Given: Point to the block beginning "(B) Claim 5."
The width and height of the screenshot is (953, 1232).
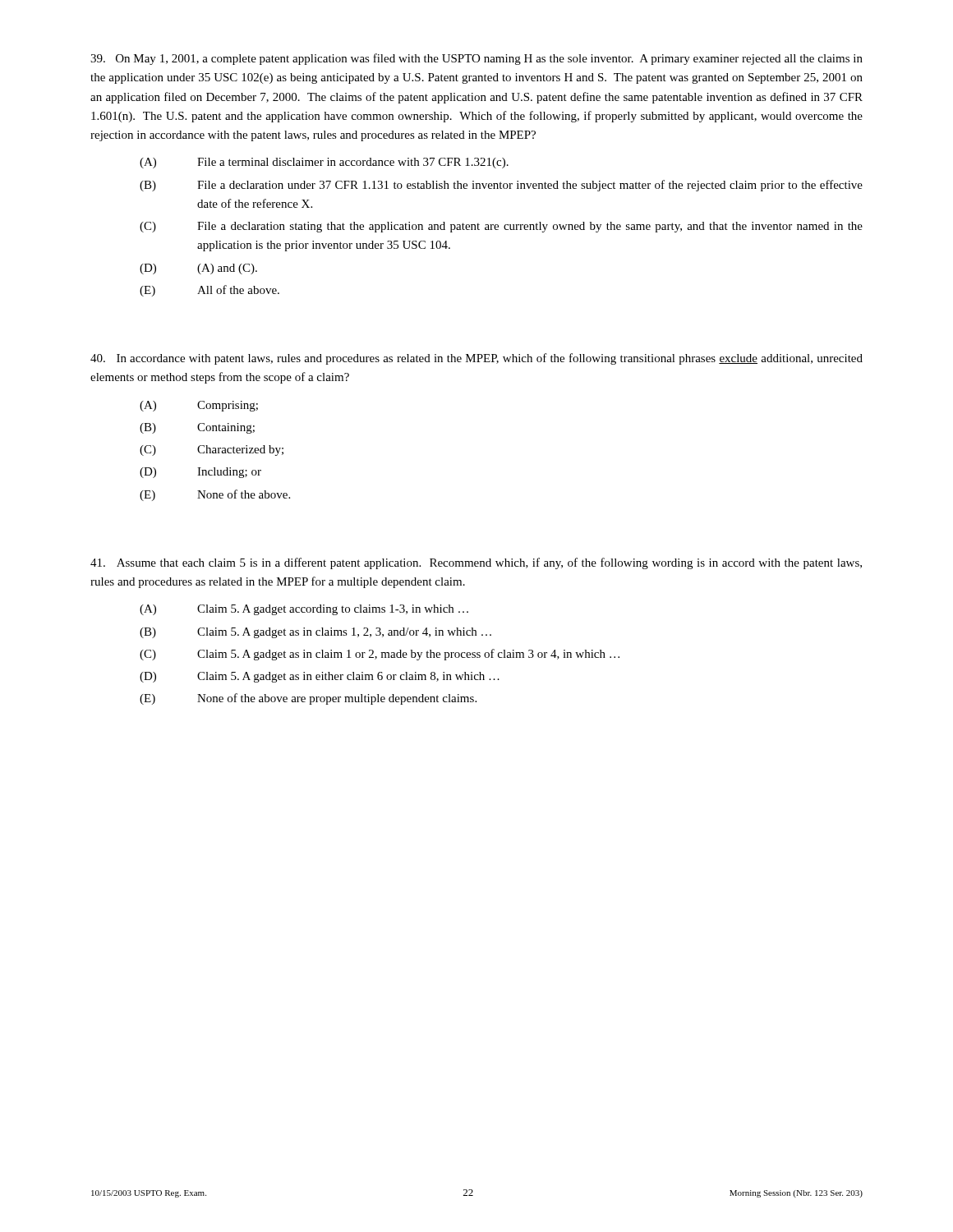Looking at the screenshot, I should 476,632.
